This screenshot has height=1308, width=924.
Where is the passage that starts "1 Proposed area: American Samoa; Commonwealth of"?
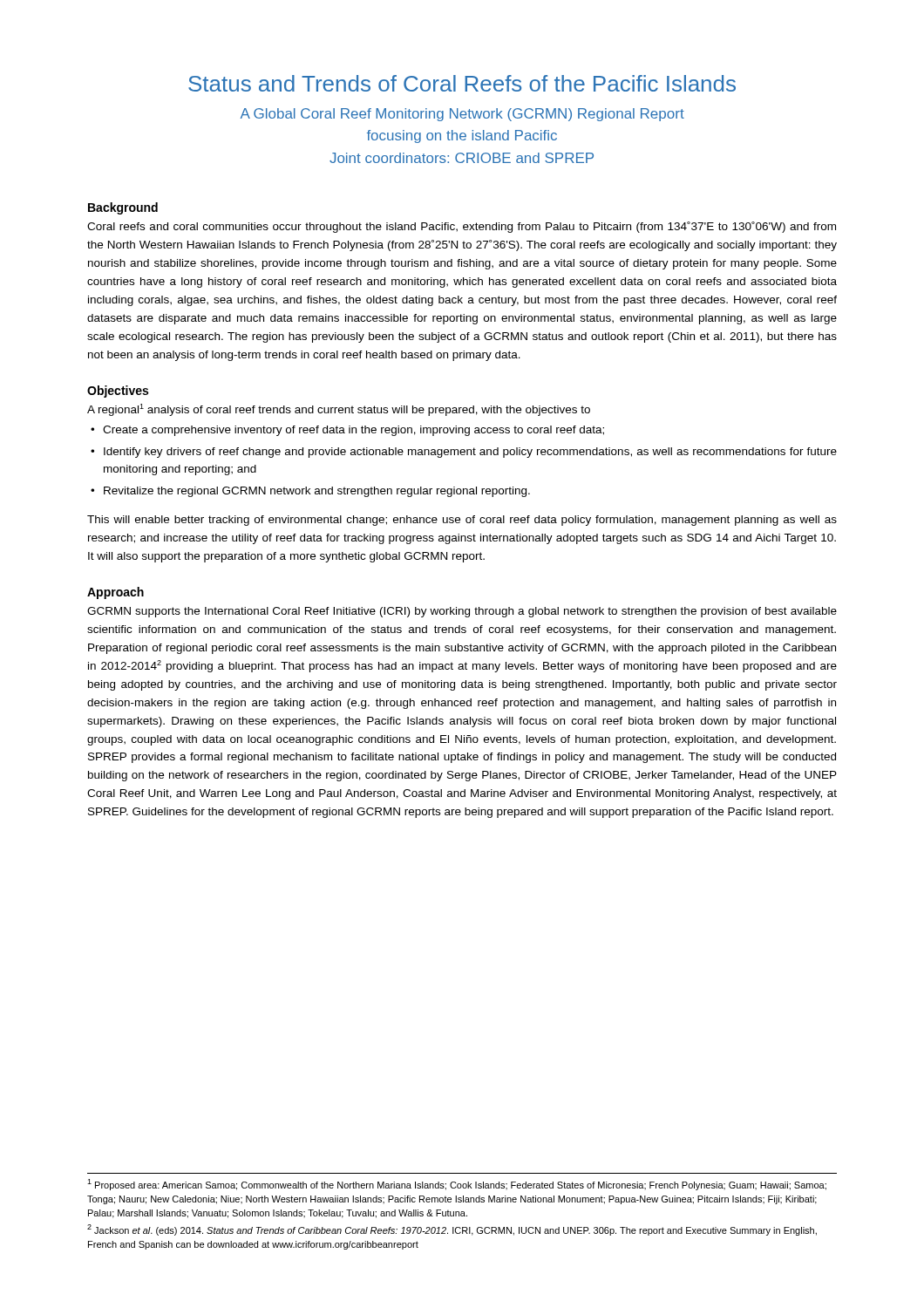(457, 1199)
